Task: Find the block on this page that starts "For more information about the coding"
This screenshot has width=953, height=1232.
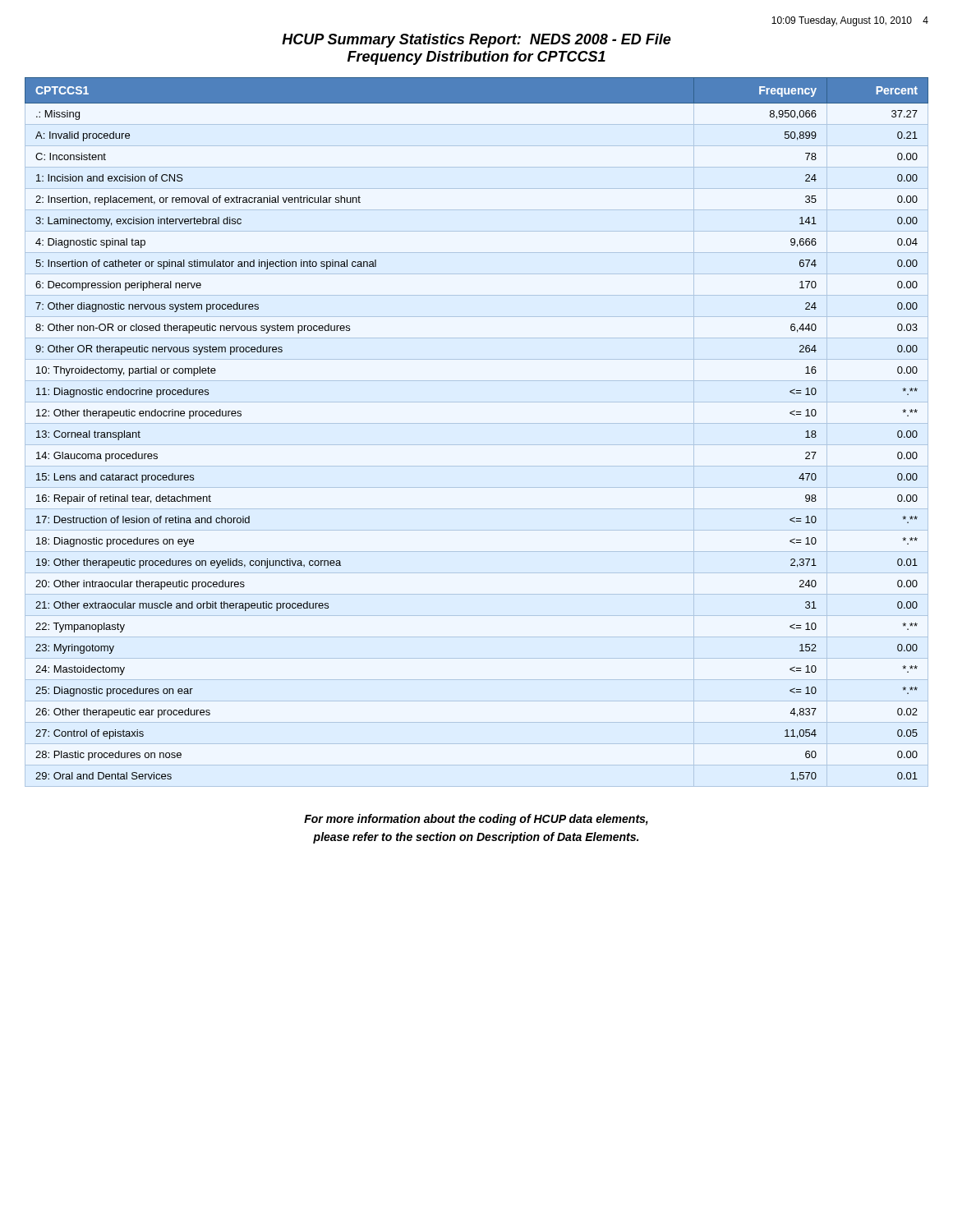Action: [476, 828]
